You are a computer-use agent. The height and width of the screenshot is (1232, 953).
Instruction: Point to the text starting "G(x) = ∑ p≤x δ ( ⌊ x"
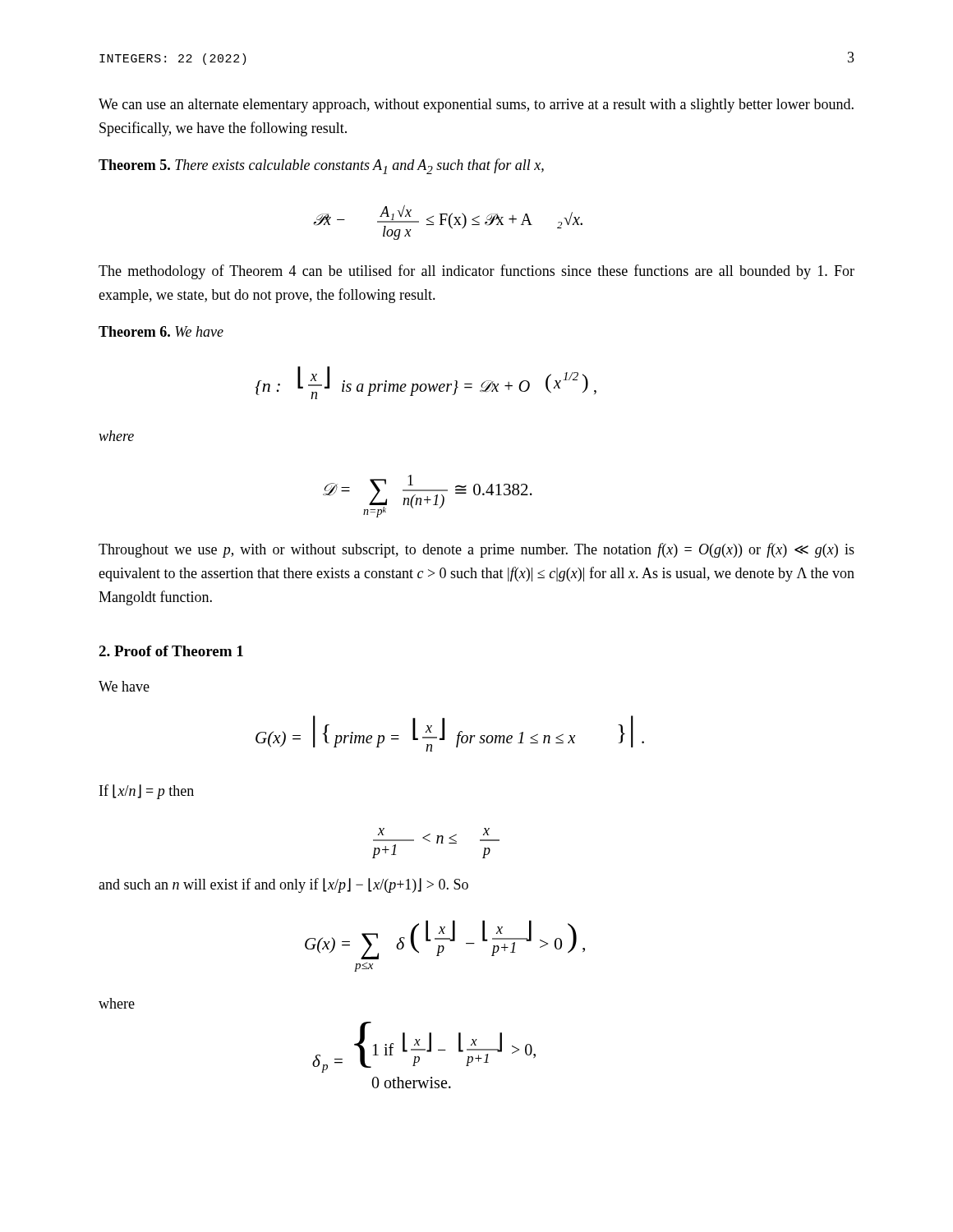coord(476,944)
